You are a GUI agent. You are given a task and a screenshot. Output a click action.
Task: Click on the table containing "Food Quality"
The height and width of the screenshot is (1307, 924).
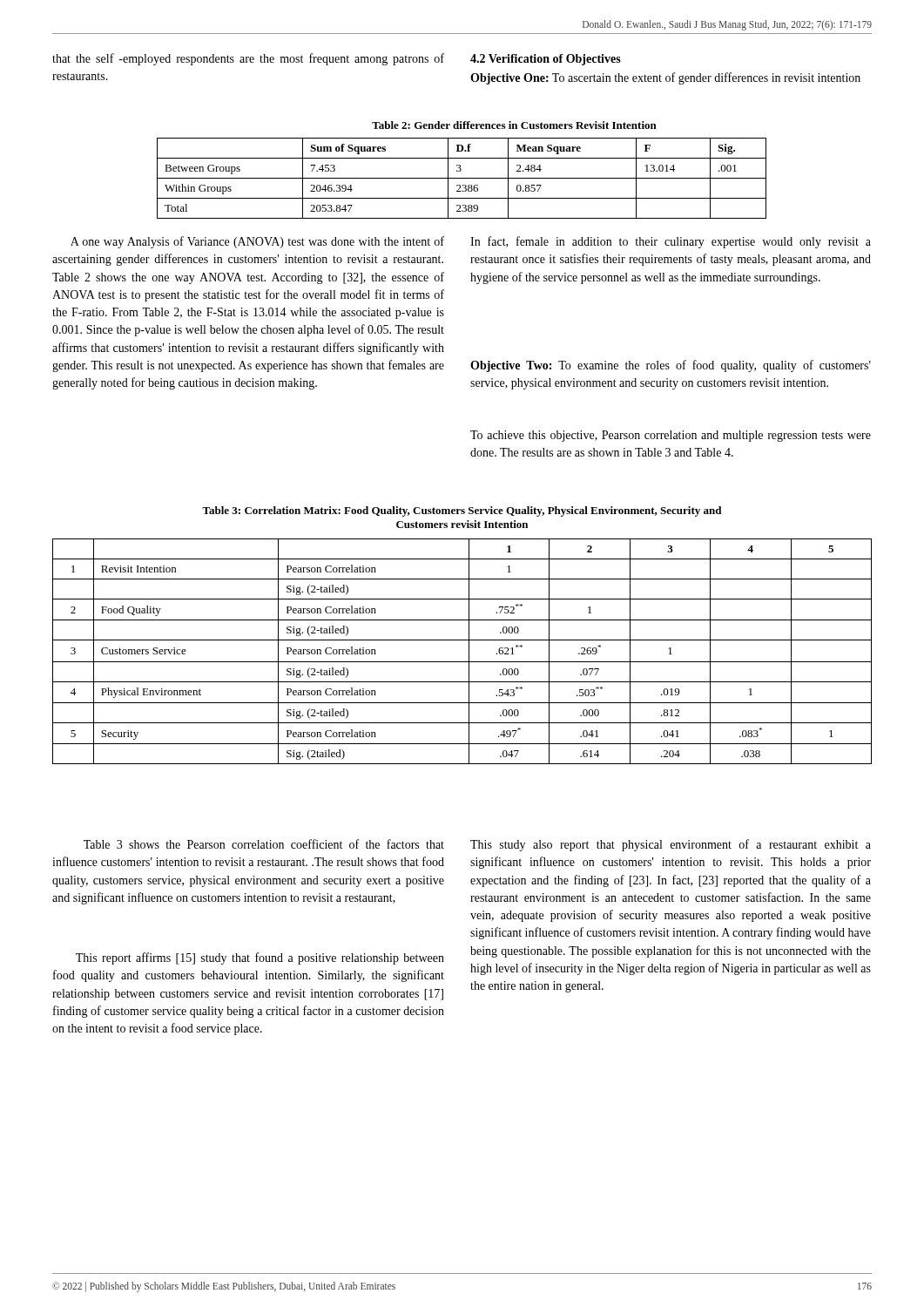click(462, 651)
